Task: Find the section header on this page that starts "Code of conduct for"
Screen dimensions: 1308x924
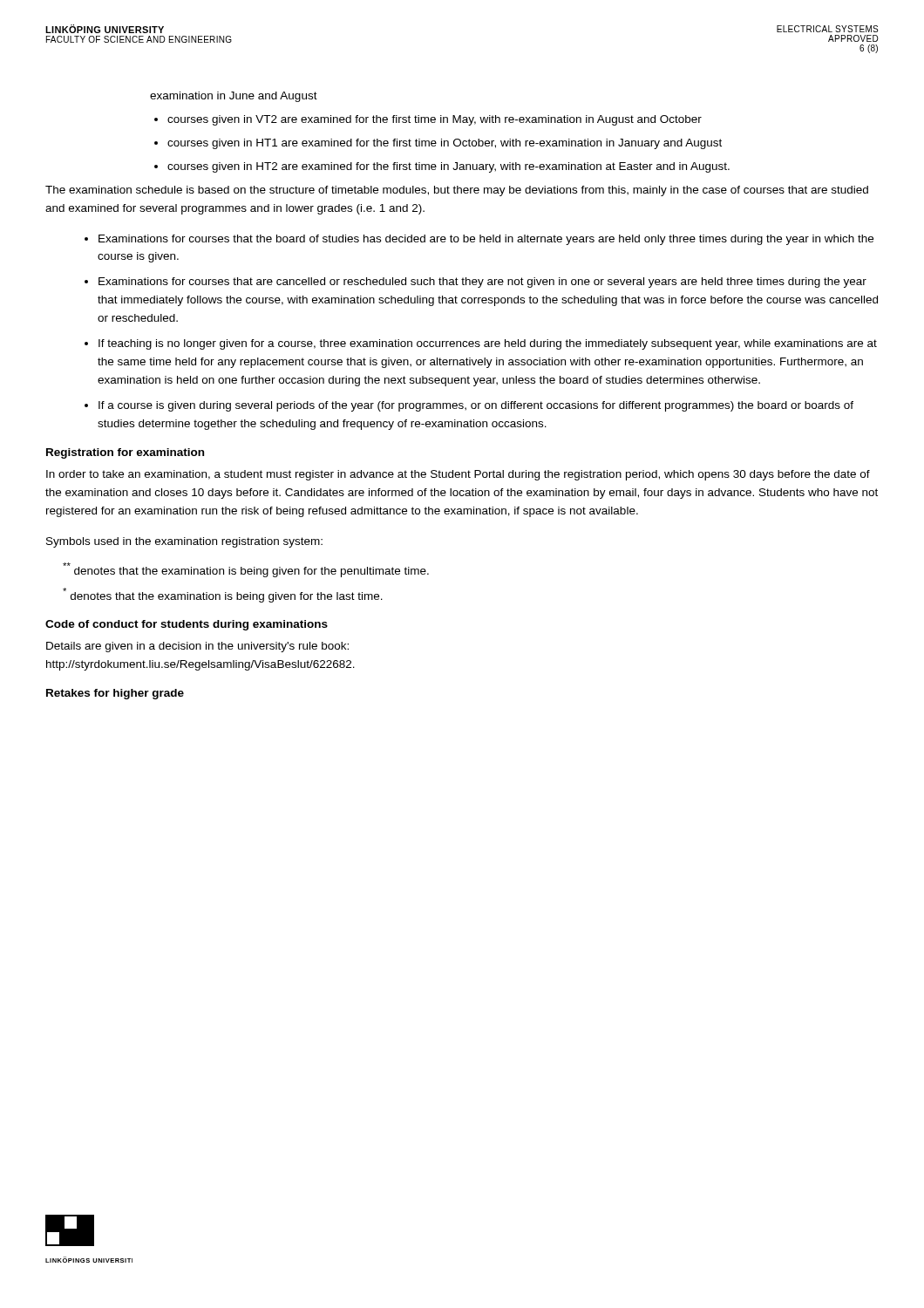Action: (x=187, y=624)
